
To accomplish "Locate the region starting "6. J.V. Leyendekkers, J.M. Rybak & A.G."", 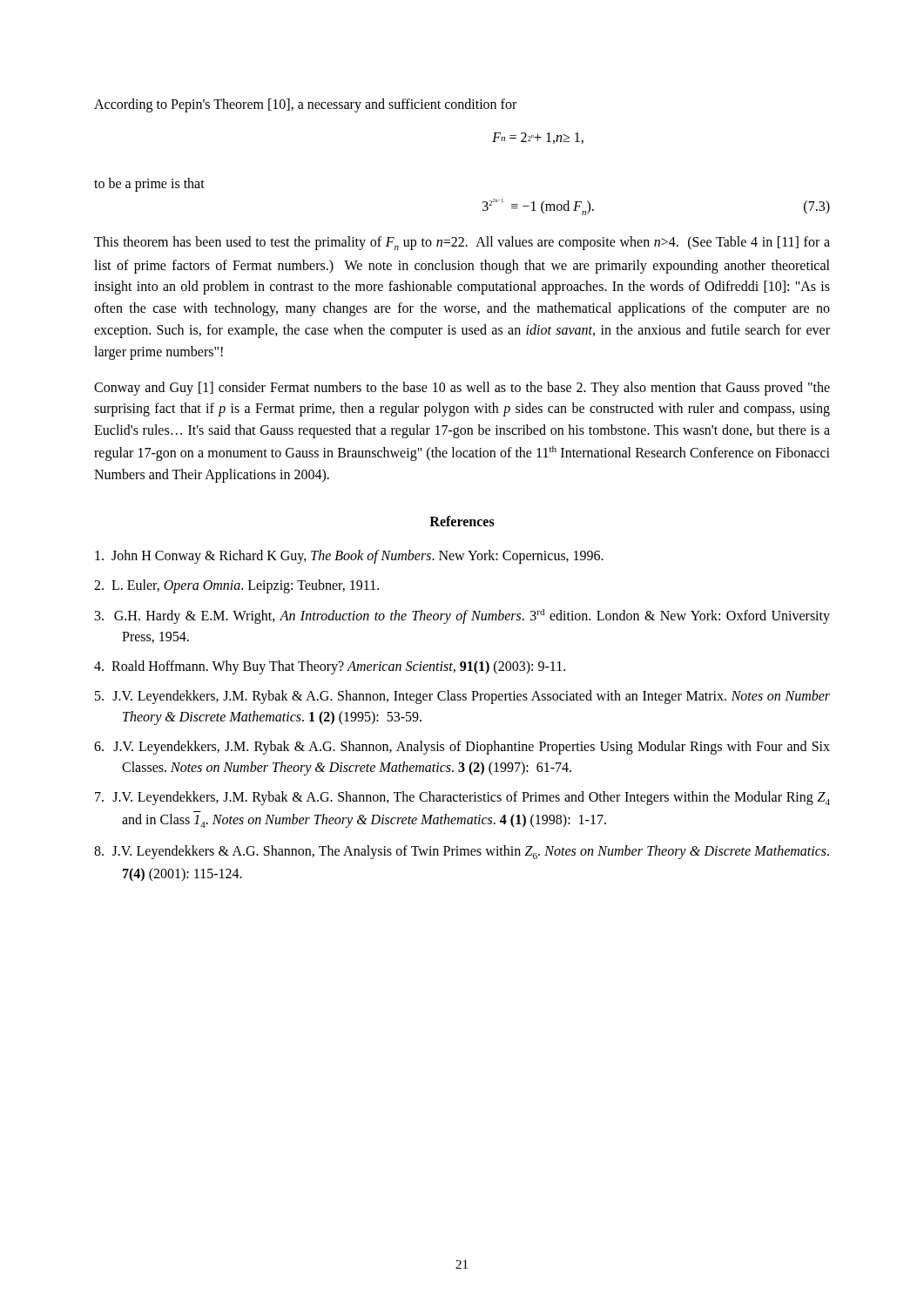I will coord(462,757).
